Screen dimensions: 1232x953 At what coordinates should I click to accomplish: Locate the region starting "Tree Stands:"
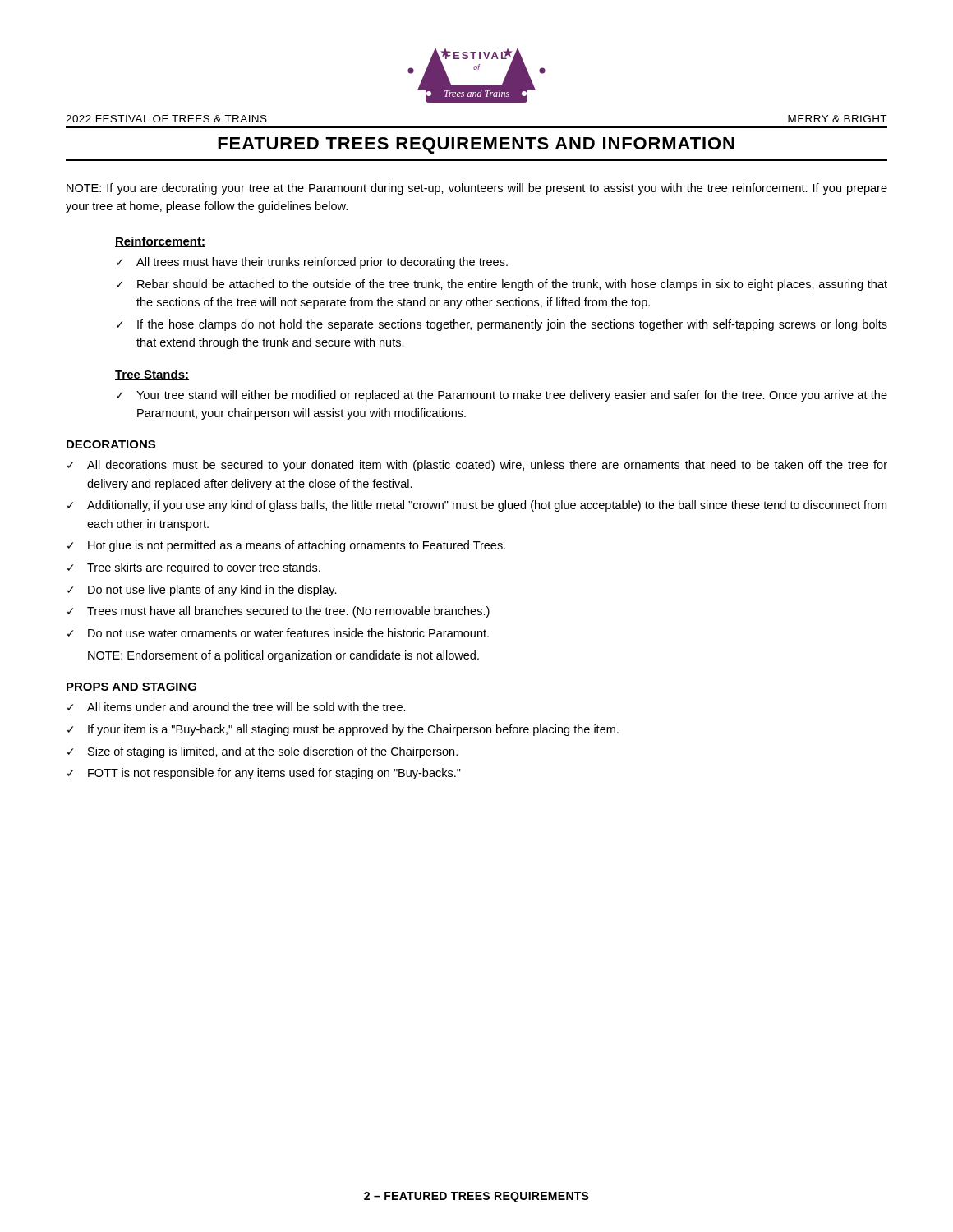[x=152, y=374]
